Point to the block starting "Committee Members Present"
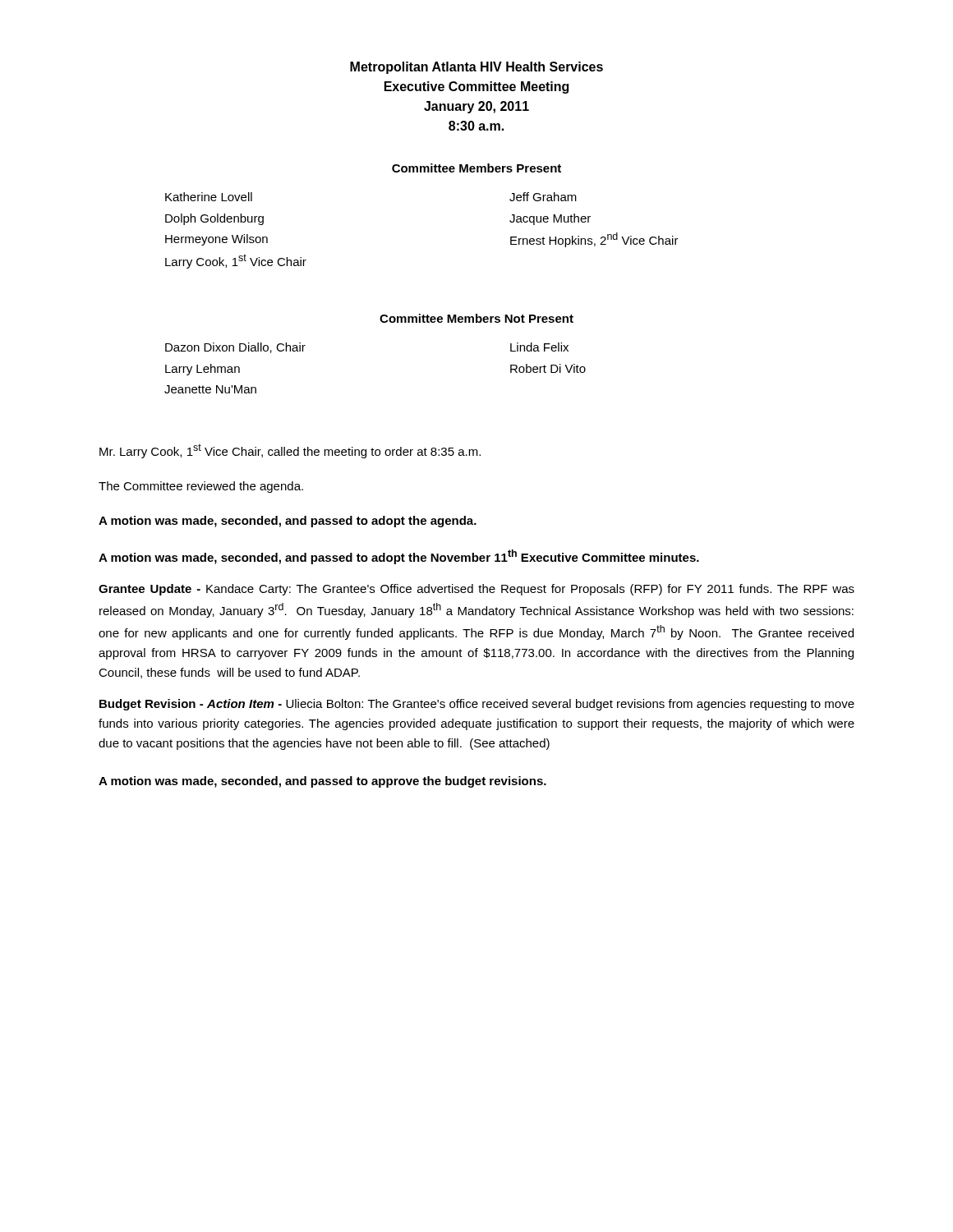 click(x=476, y=168)
